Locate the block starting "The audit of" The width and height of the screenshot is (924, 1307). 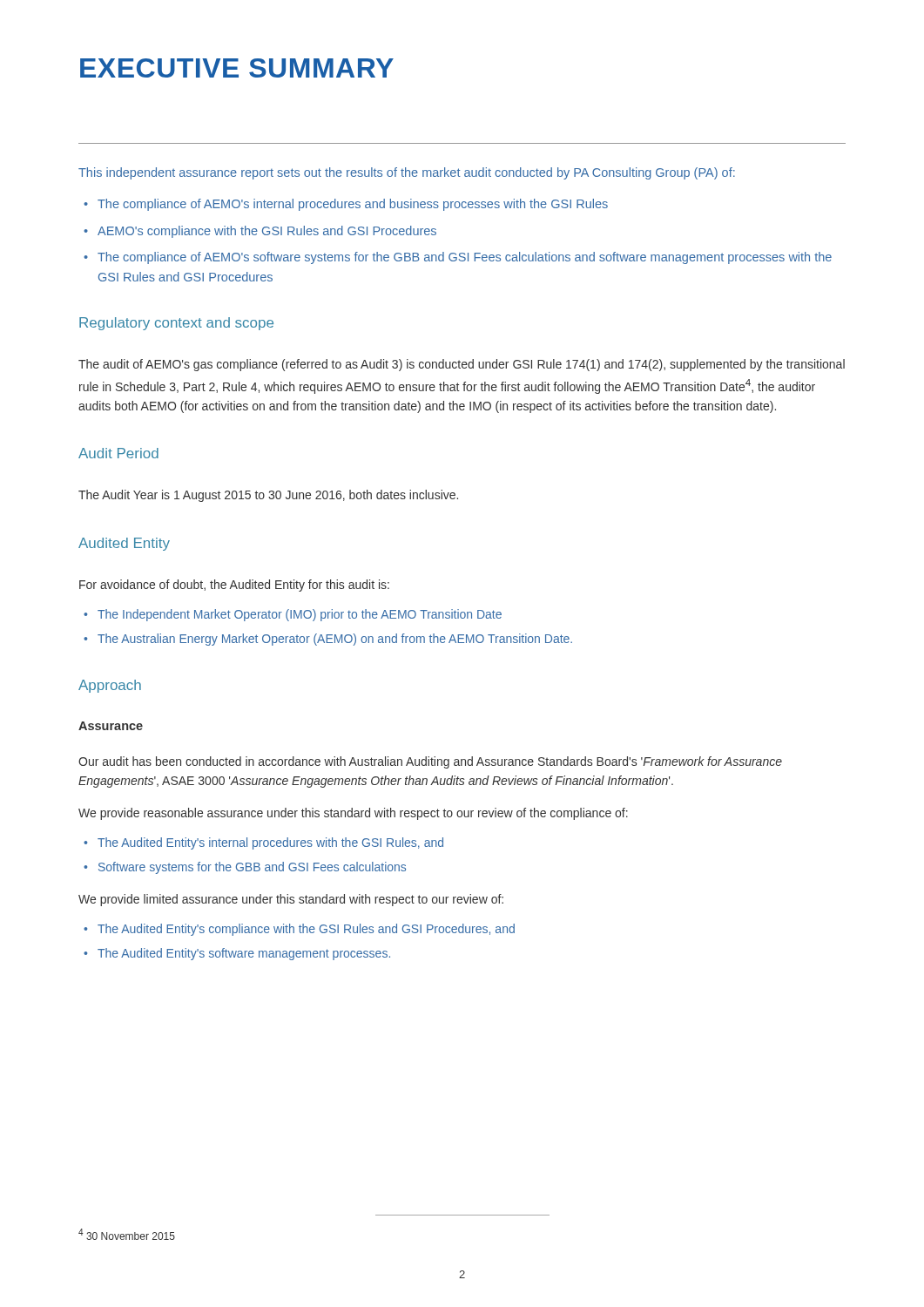pos(462,385)
